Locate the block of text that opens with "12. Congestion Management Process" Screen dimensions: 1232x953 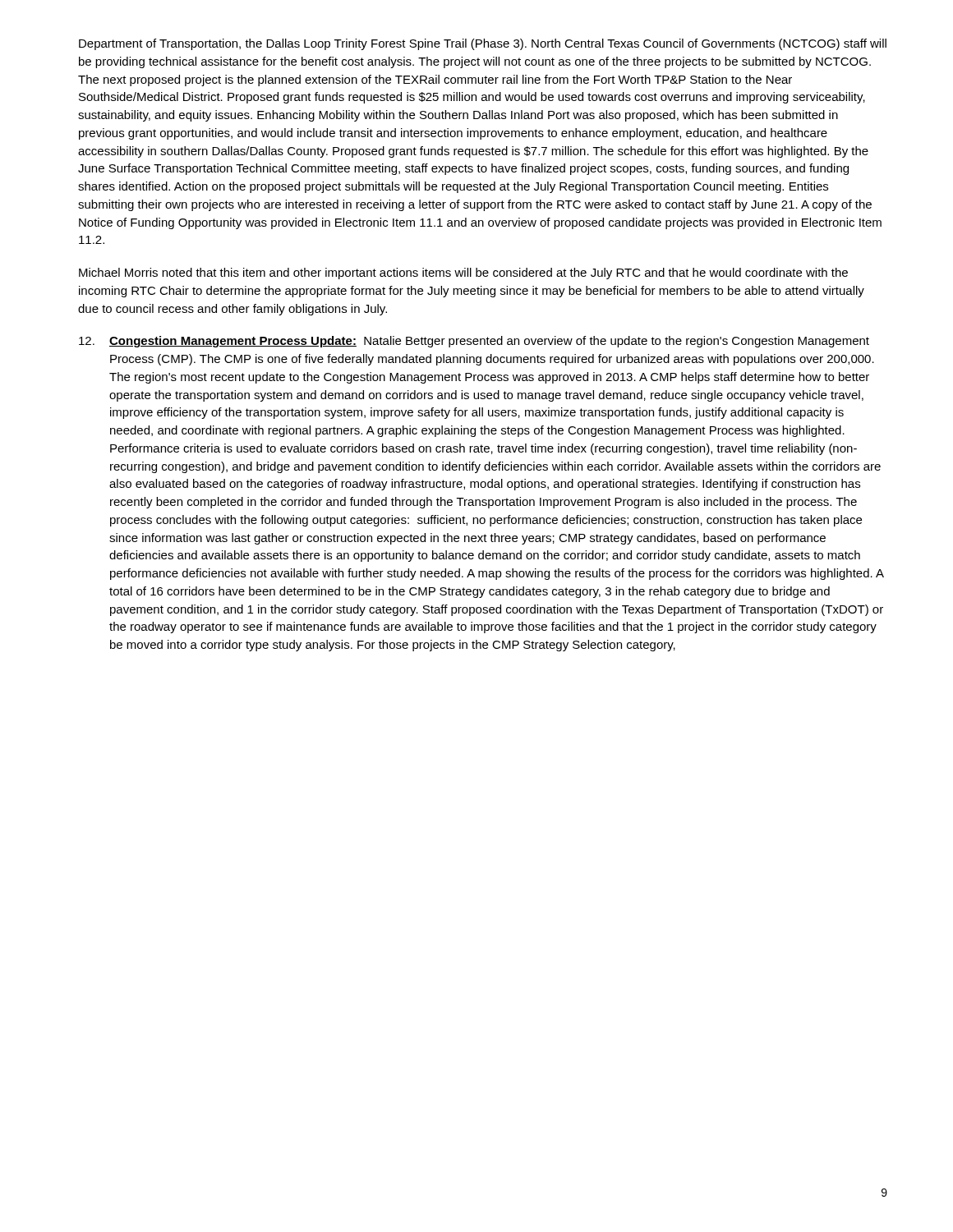click(483, 493)
